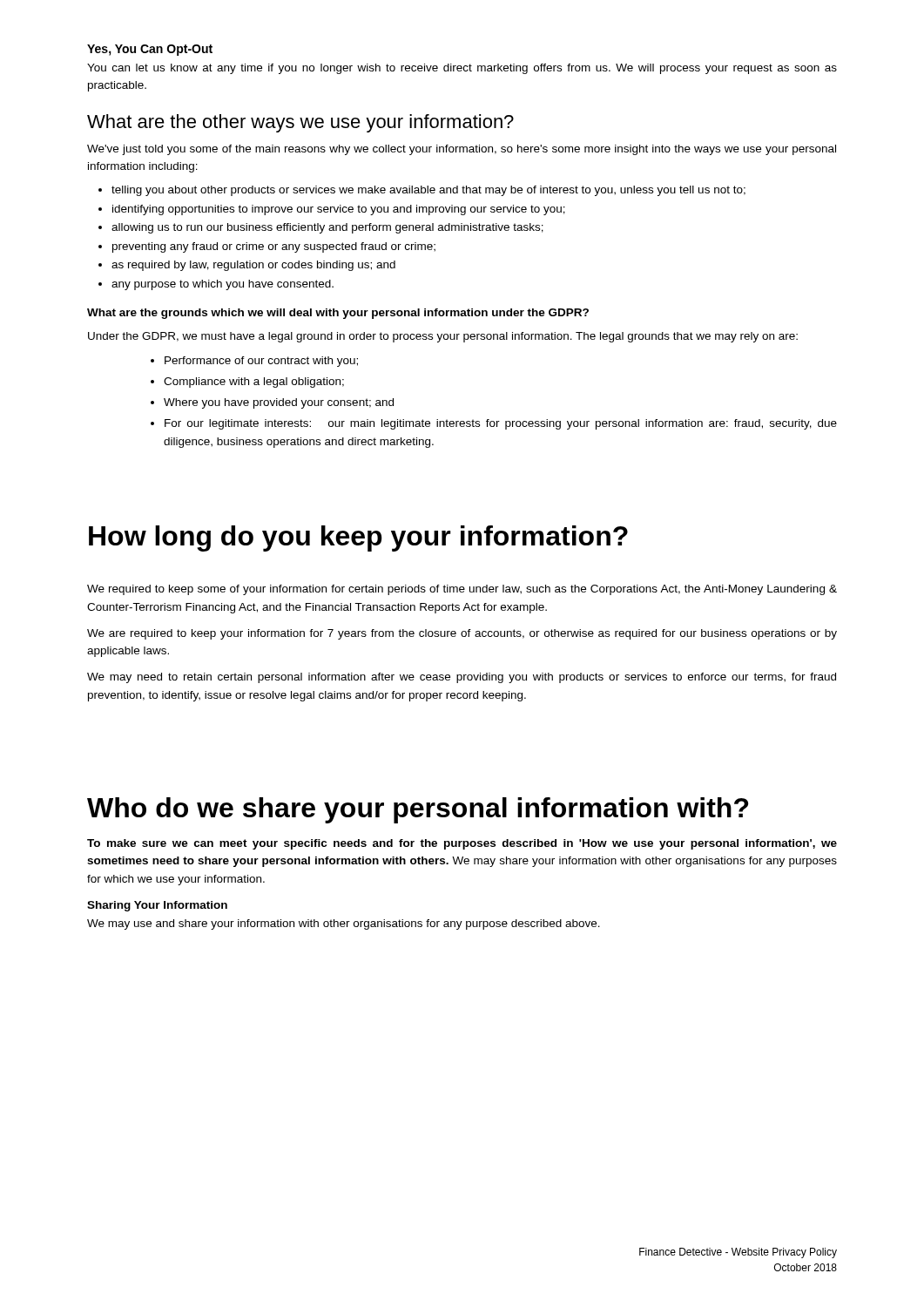This screenshot has width=924, height=1307.
Task: Where is the passage that starts "preventing any fraud or crime"?
Action: click(x=274, y=246)
